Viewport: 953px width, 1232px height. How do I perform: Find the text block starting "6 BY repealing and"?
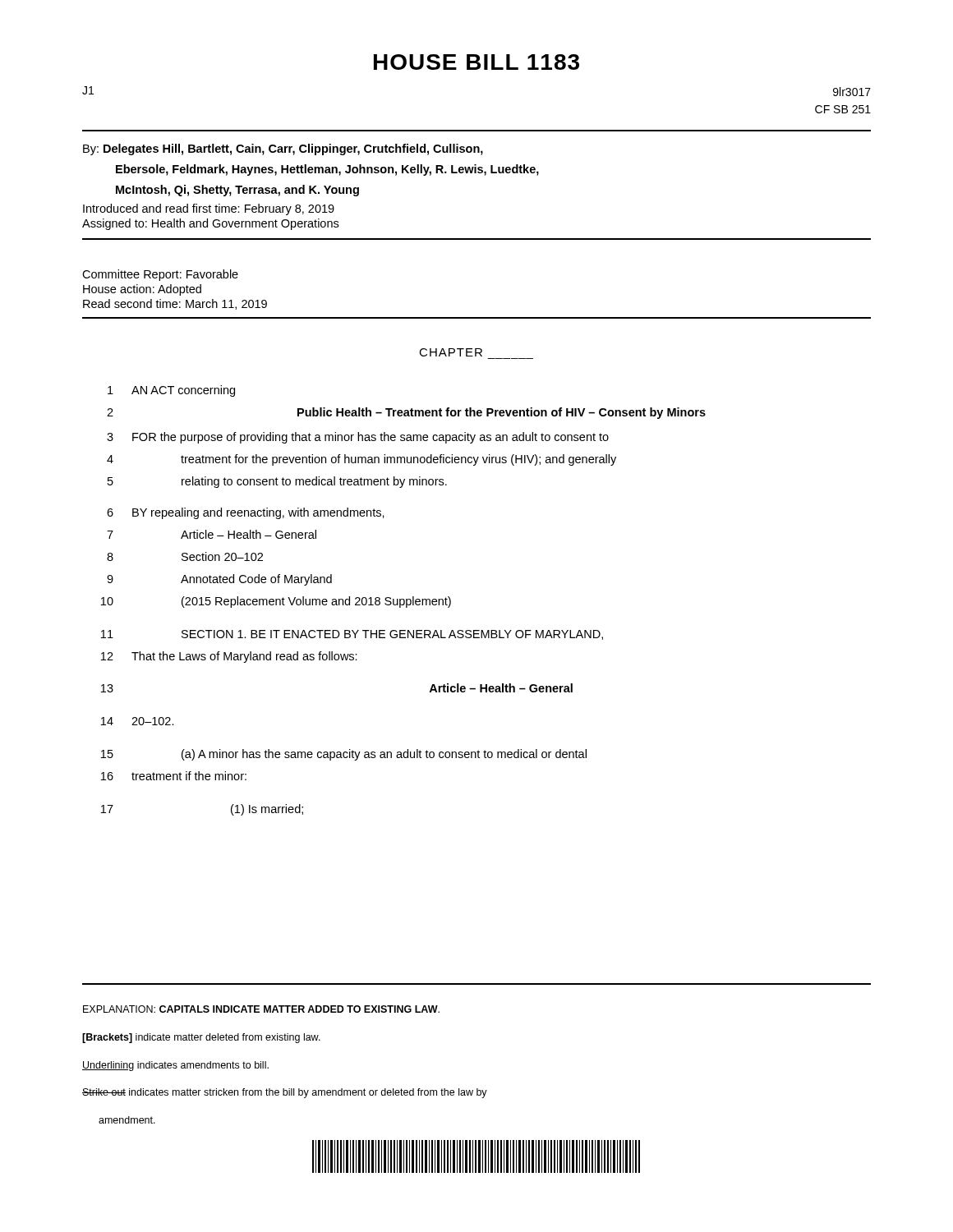coord(246,513)
